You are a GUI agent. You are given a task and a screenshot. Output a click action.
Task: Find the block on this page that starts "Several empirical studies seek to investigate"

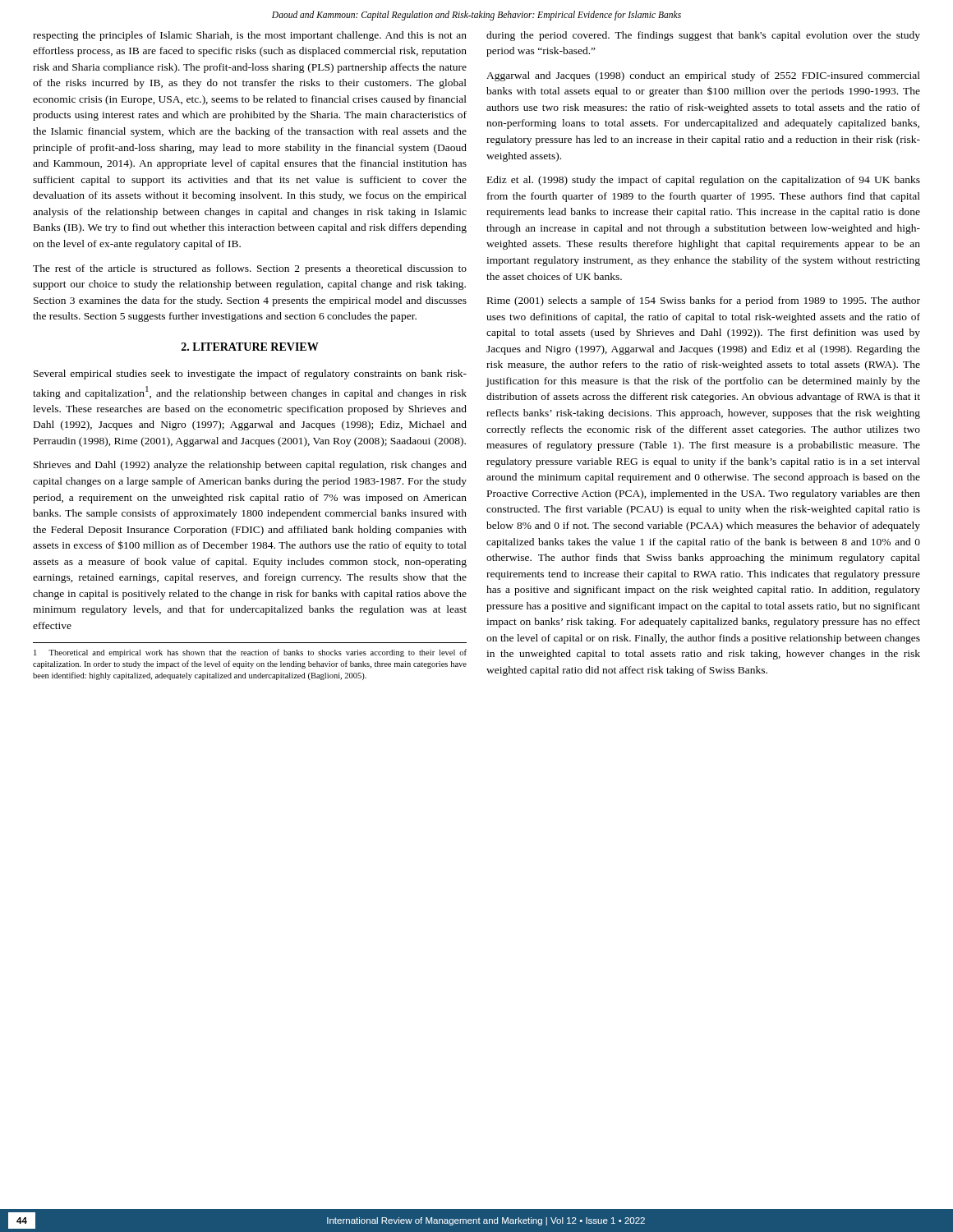(x=250, y=407)
